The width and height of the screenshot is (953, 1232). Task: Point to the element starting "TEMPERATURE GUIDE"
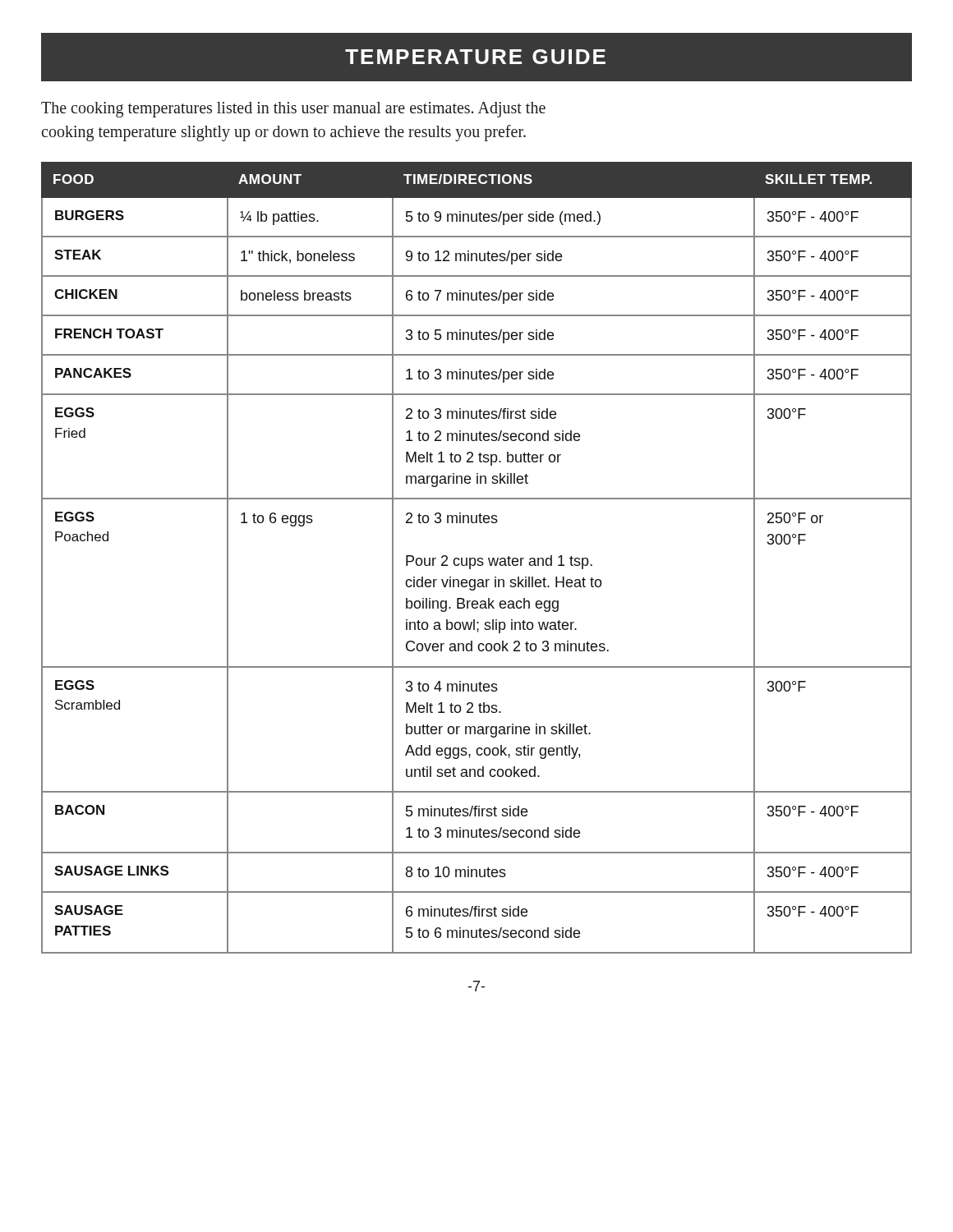pyautogui.click(x=476, y=57)
